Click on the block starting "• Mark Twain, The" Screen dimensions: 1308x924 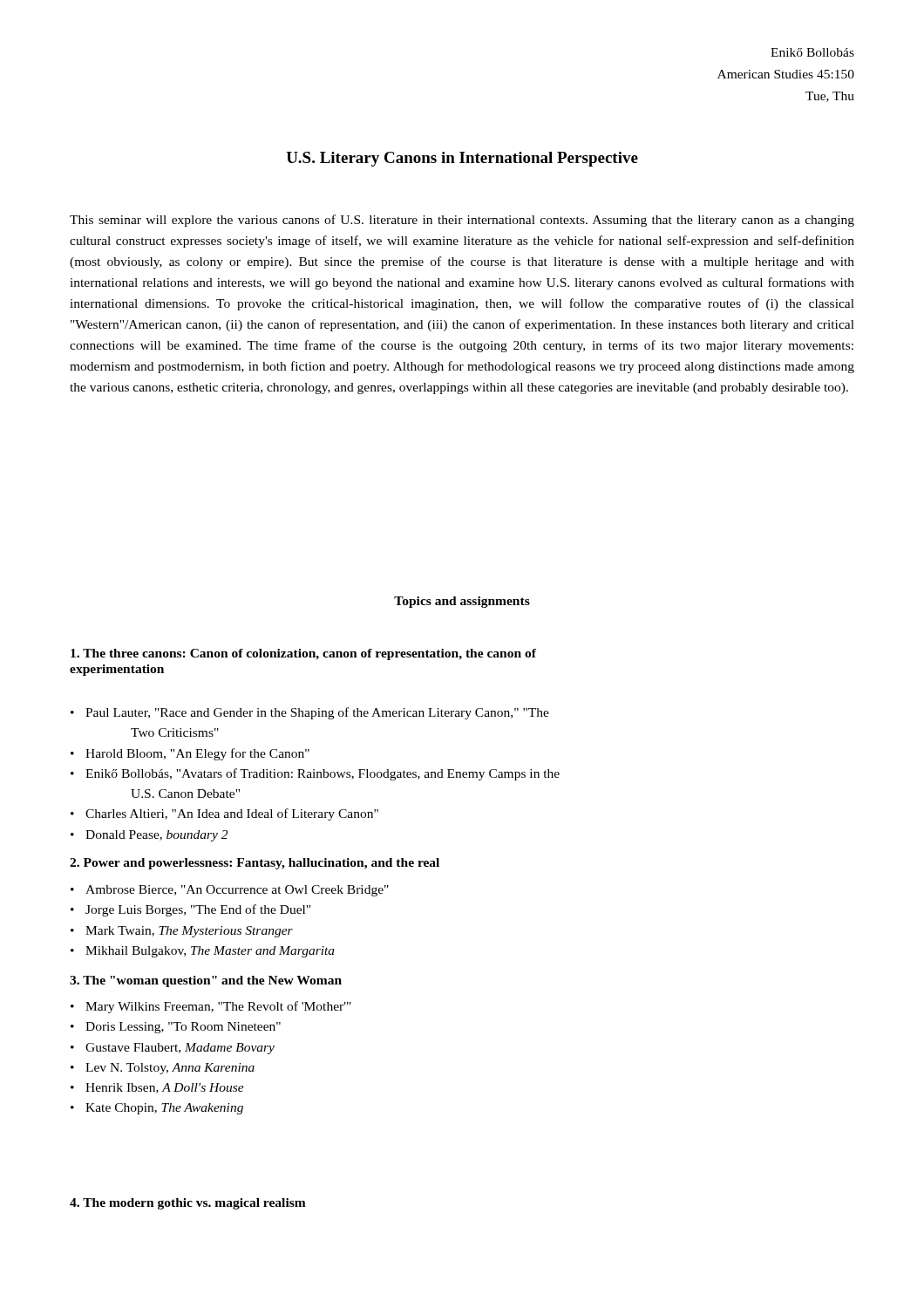tap(182, 932)
